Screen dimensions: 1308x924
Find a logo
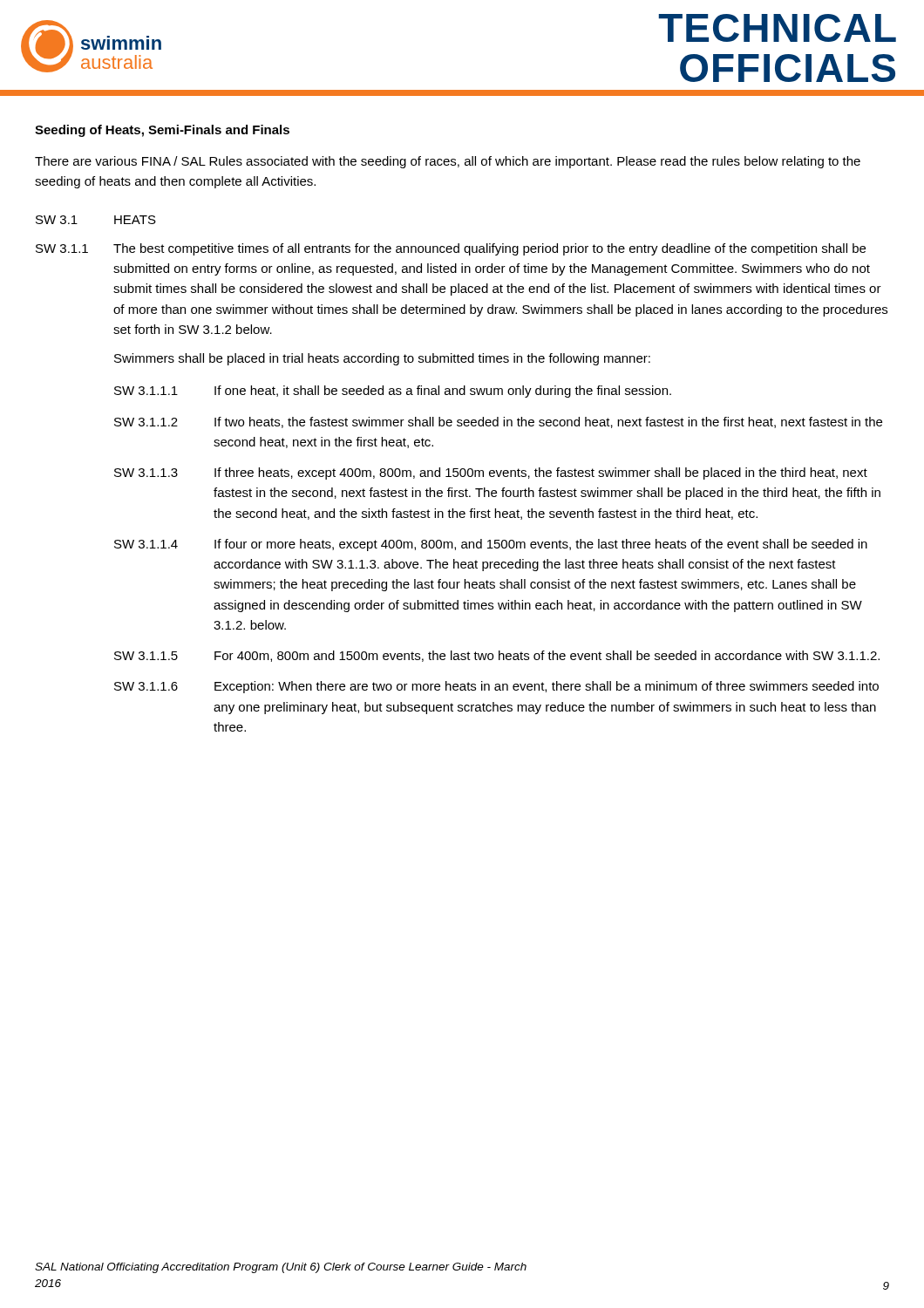[x=89, y=47]
